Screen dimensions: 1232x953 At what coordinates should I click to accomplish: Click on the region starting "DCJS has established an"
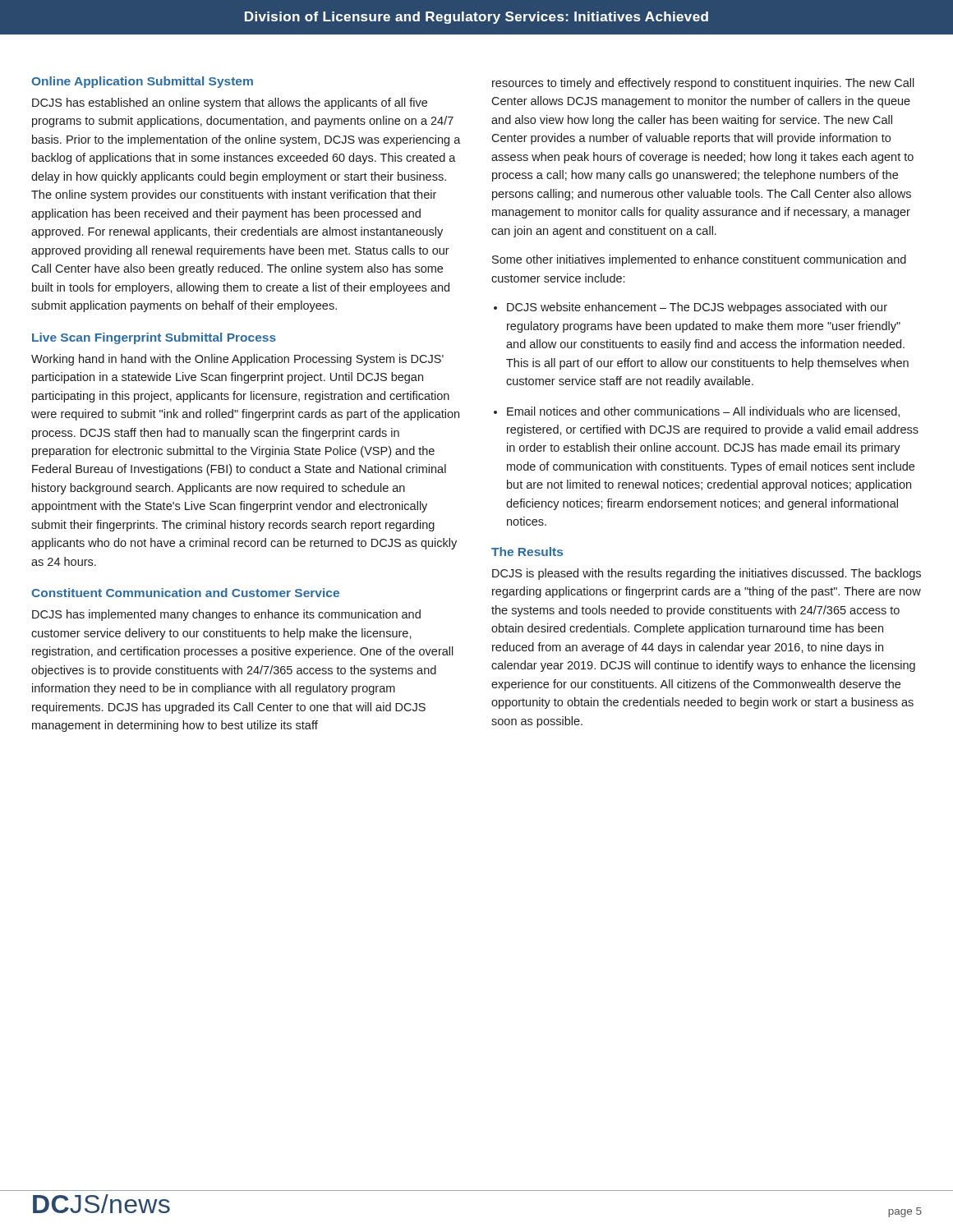[x=246, y=204]
